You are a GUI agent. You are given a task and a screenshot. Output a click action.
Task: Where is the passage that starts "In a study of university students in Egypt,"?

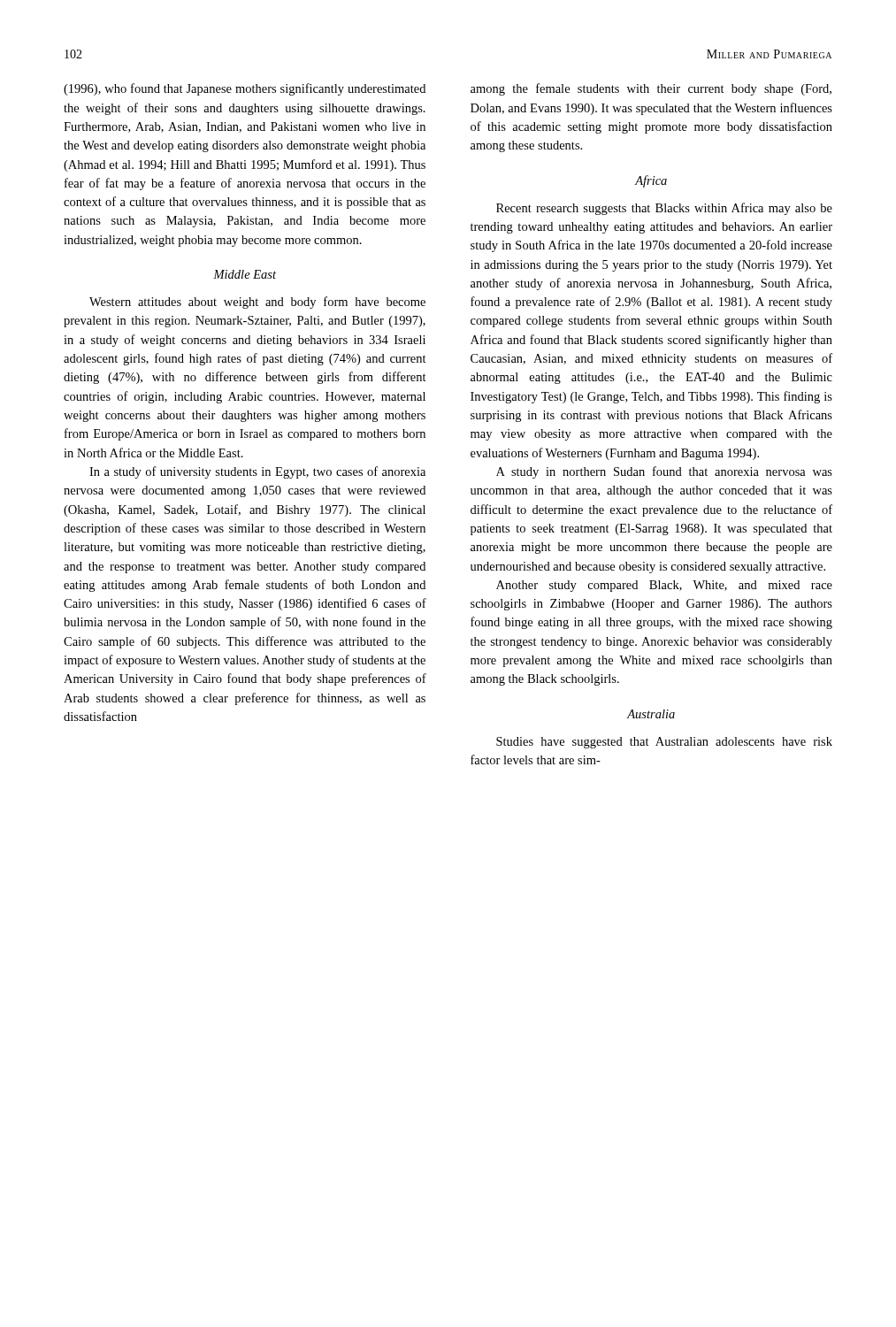pyautogui.click(x=245, y=595)
